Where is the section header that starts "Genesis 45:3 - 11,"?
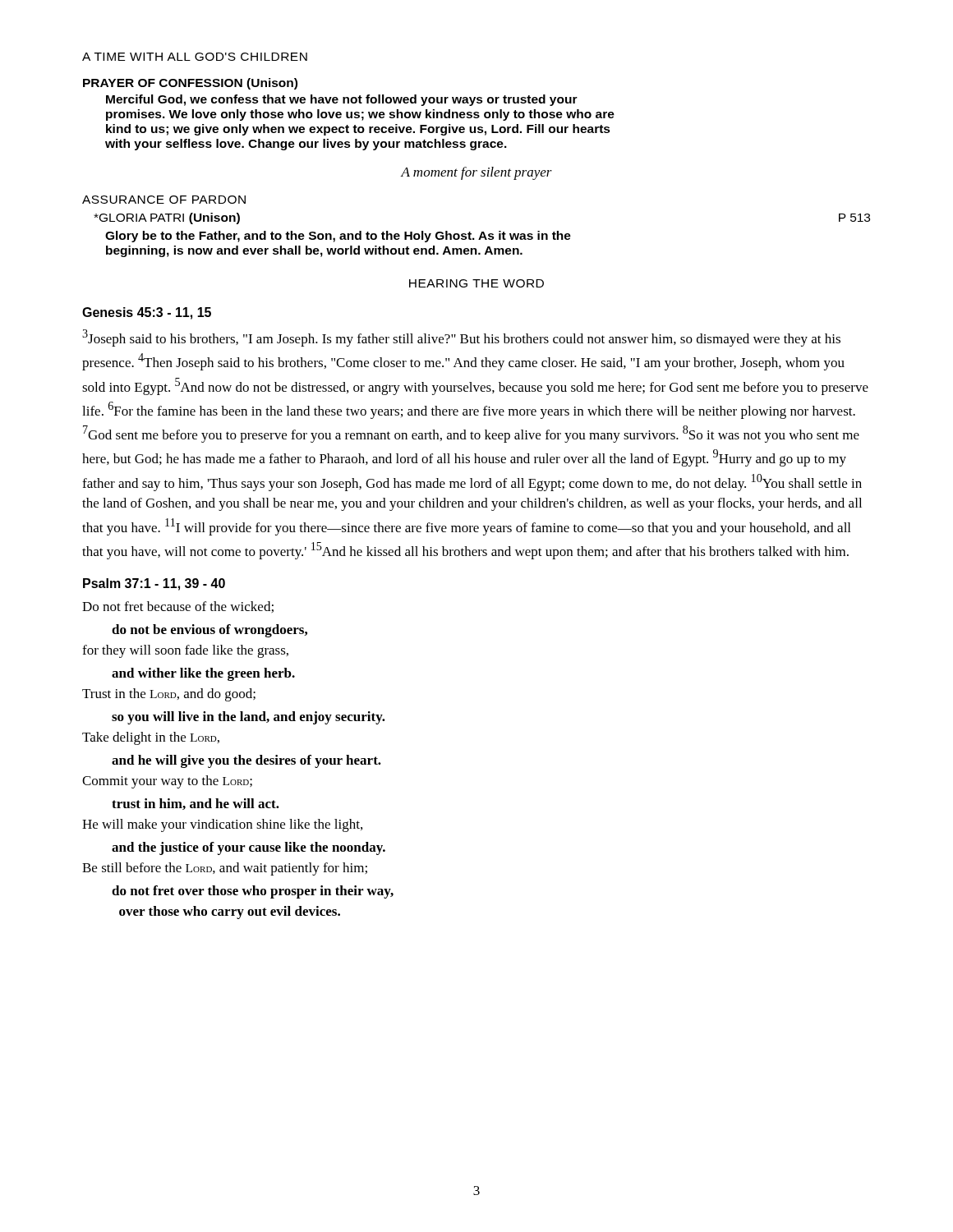 pyautogui.click(x=147, y=312)
